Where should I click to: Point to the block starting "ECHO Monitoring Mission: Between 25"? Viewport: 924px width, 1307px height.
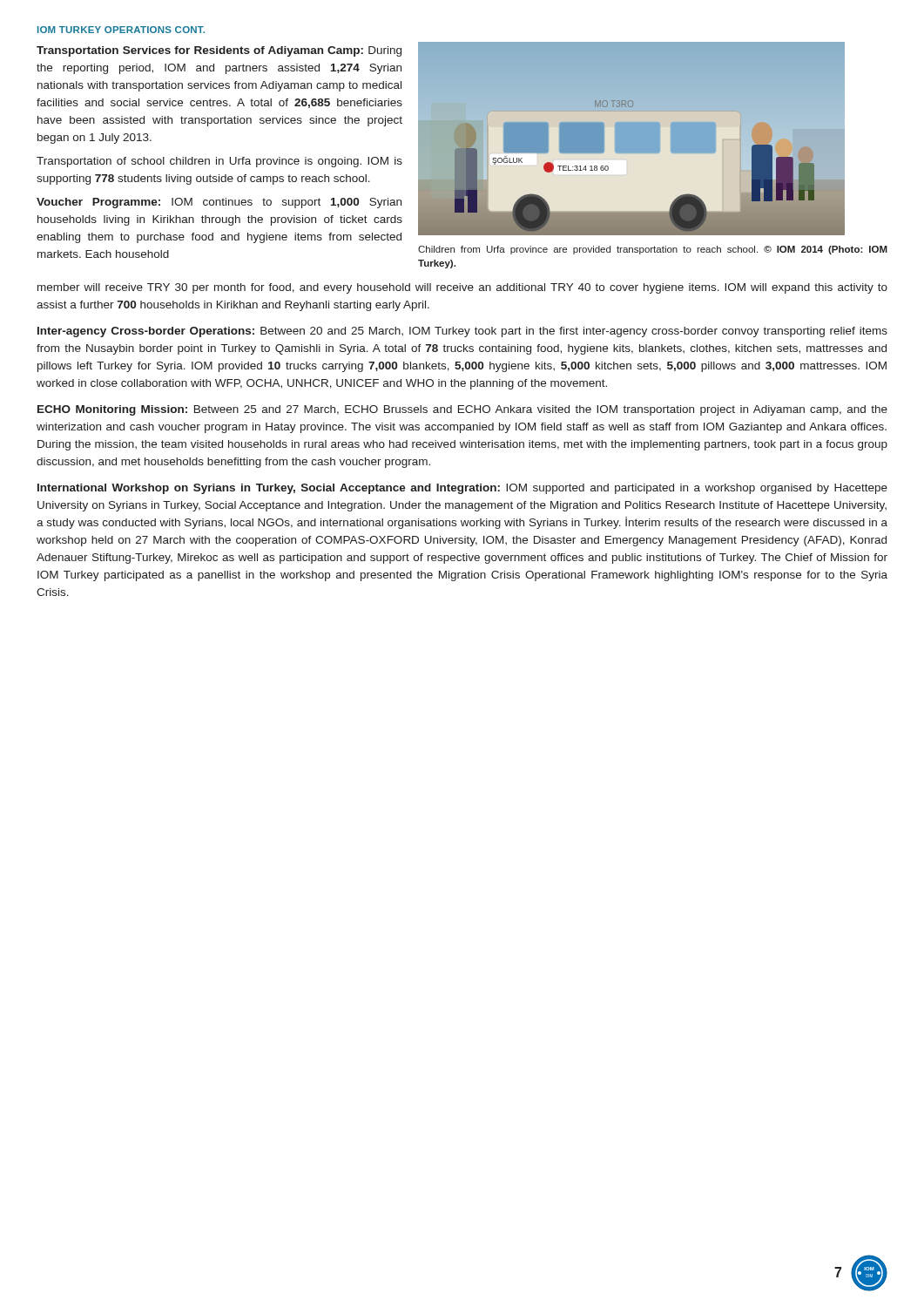(462, 436)
